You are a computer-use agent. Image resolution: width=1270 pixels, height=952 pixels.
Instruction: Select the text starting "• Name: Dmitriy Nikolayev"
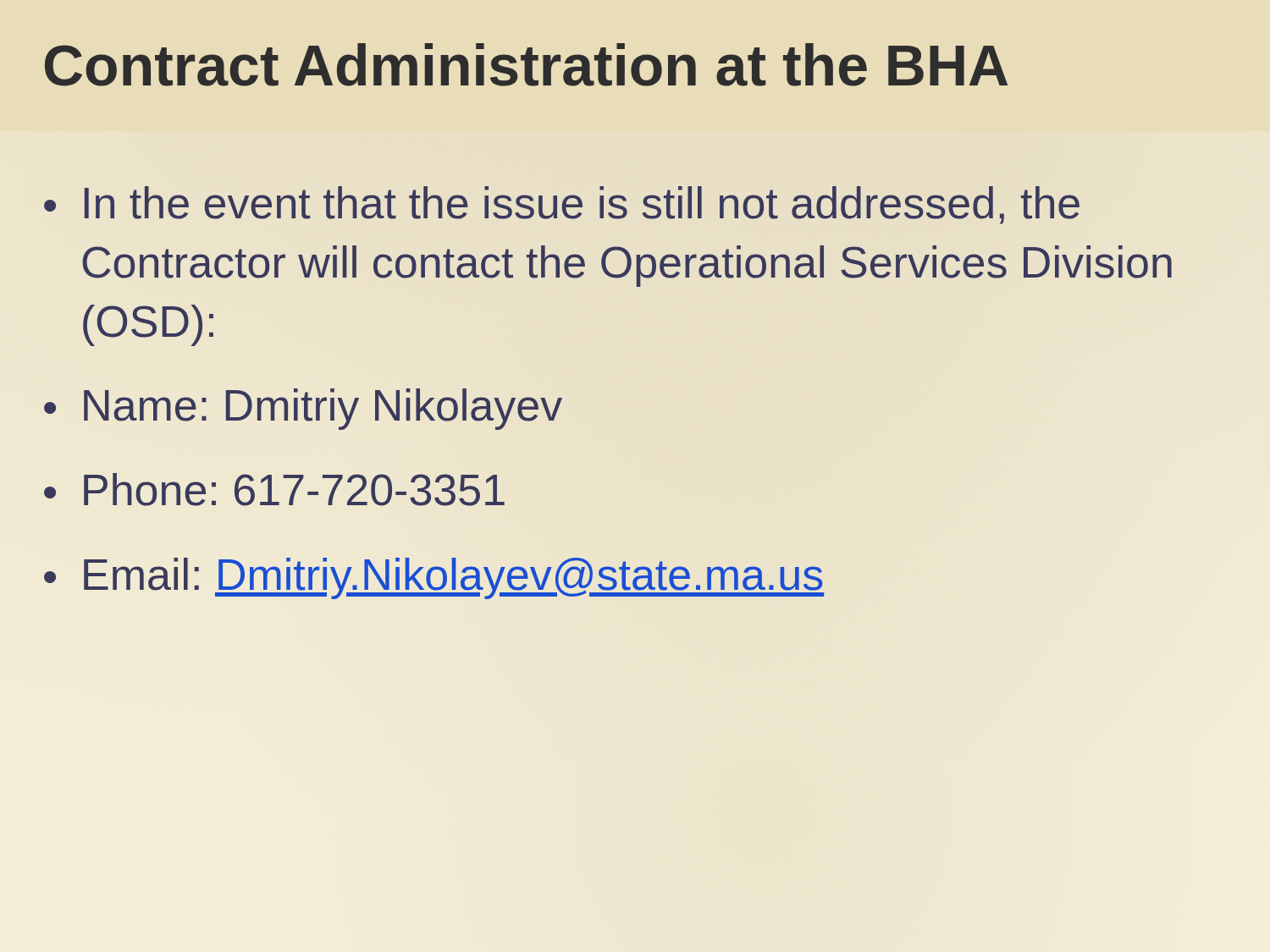[x=303, y=409]
